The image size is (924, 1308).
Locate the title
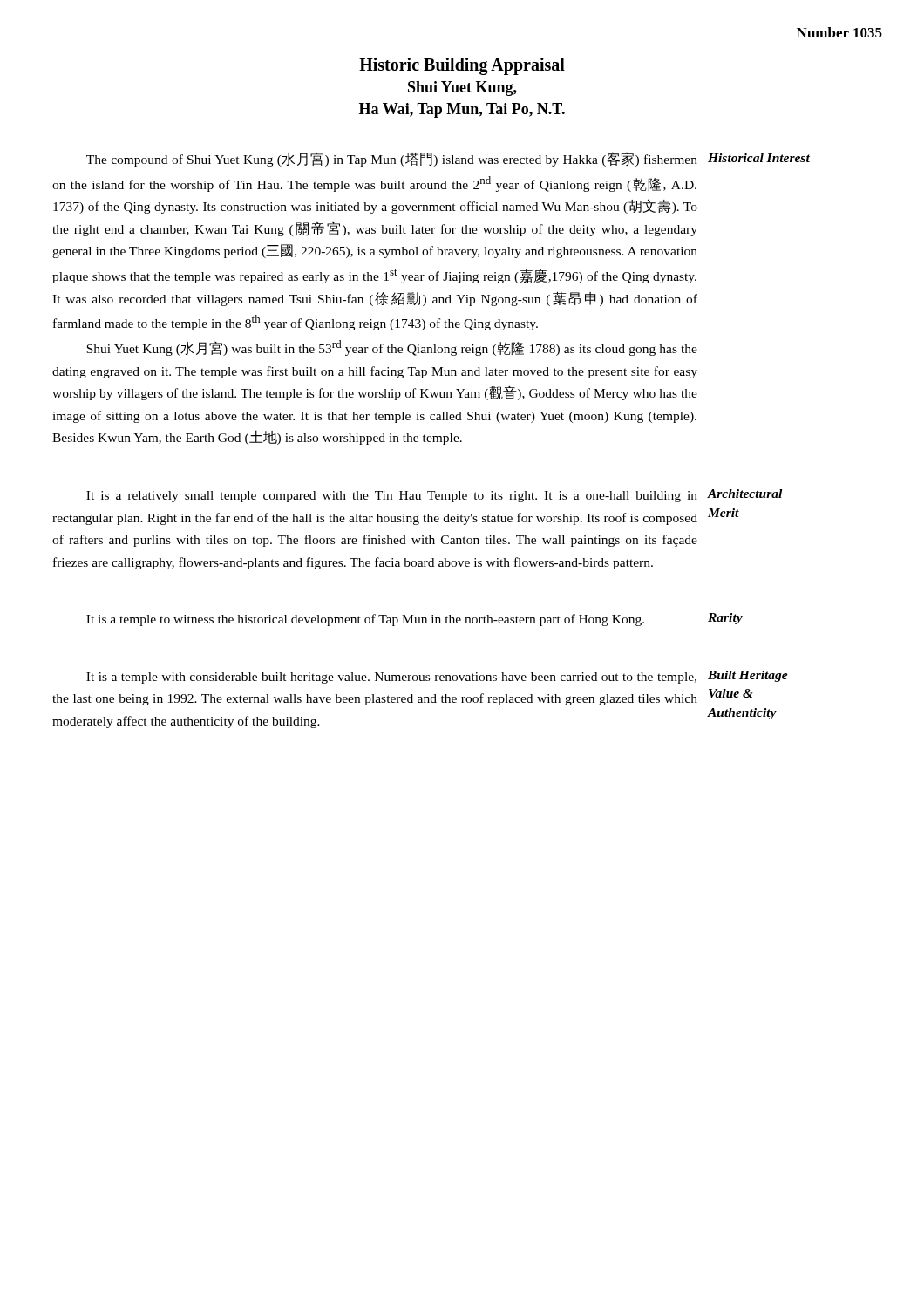click(462, 86)
